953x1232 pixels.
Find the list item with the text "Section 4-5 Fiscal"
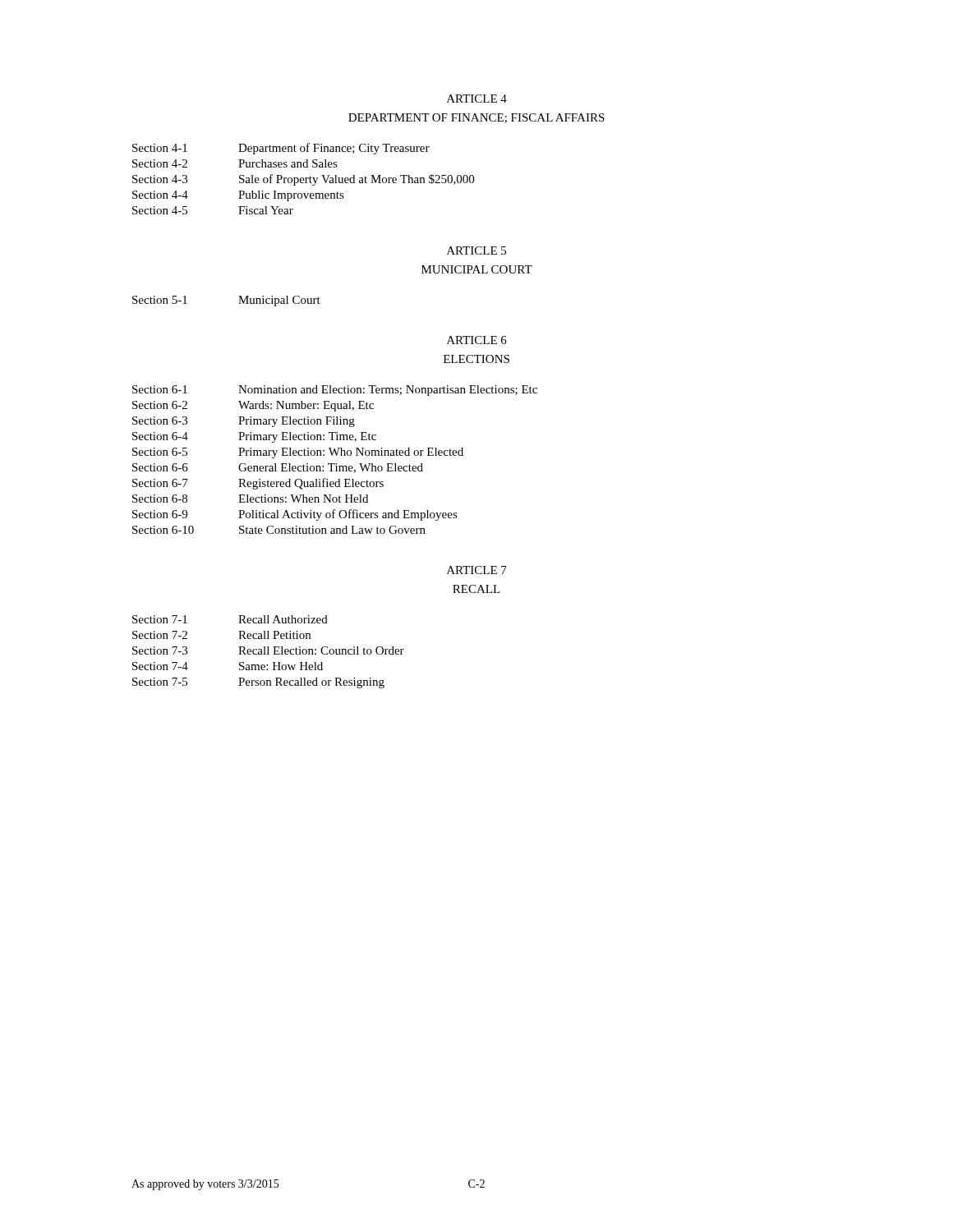coord(155,210)
